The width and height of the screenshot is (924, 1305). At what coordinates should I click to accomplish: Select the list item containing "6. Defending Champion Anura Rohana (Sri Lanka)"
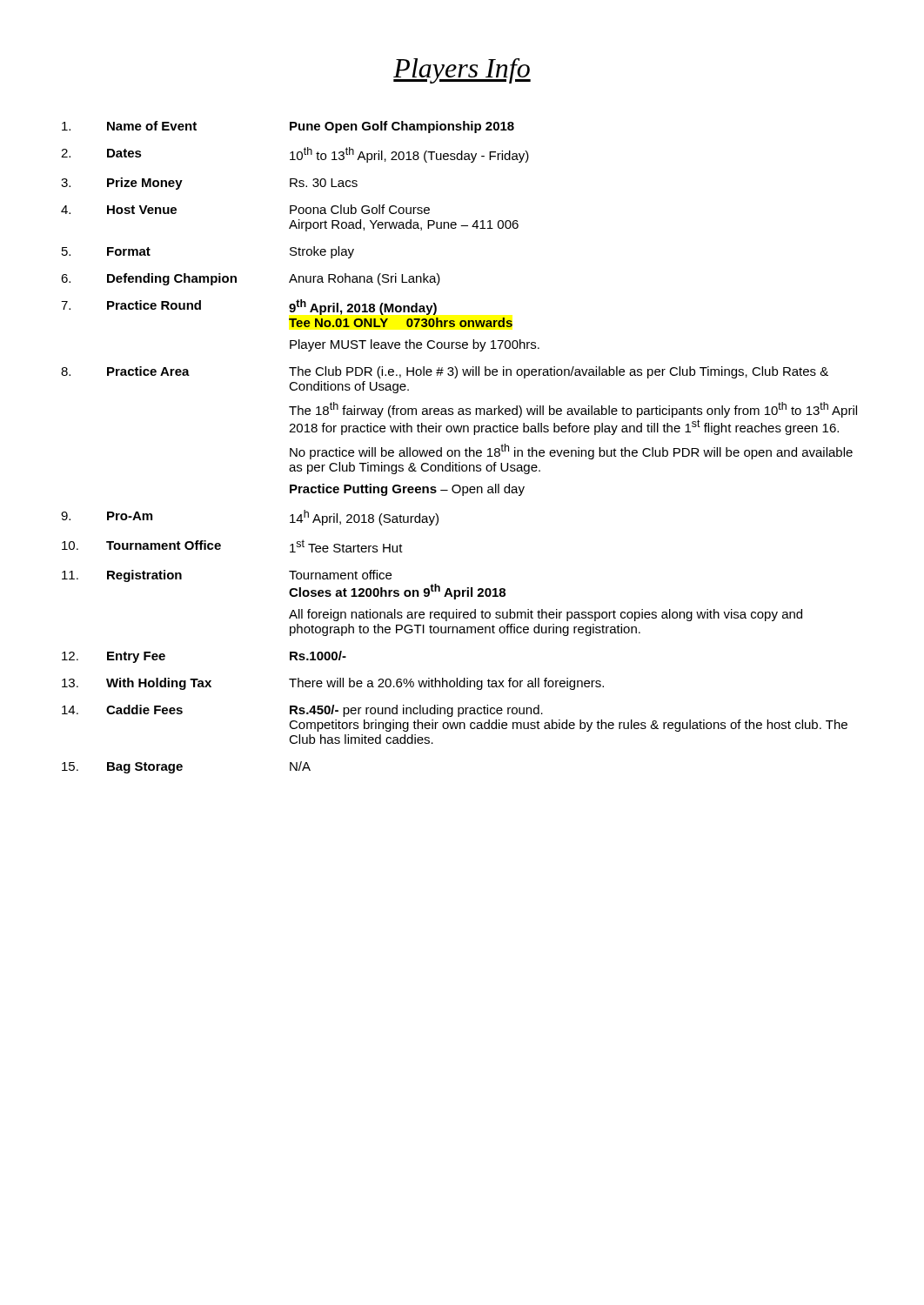tap(167, 279)
